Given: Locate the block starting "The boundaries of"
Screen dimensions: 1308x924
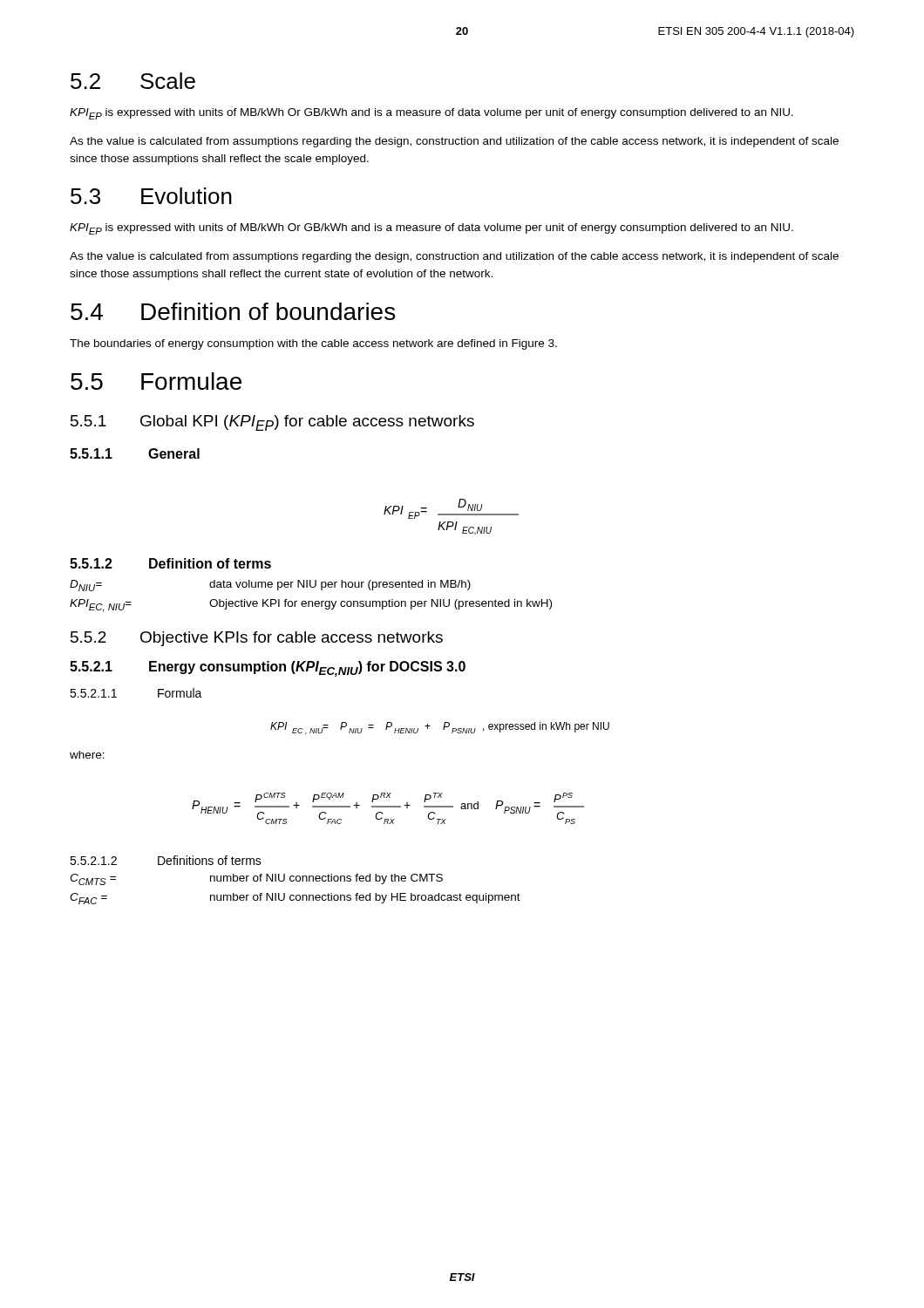Looking at the screenshot, I should click(462, 344).
